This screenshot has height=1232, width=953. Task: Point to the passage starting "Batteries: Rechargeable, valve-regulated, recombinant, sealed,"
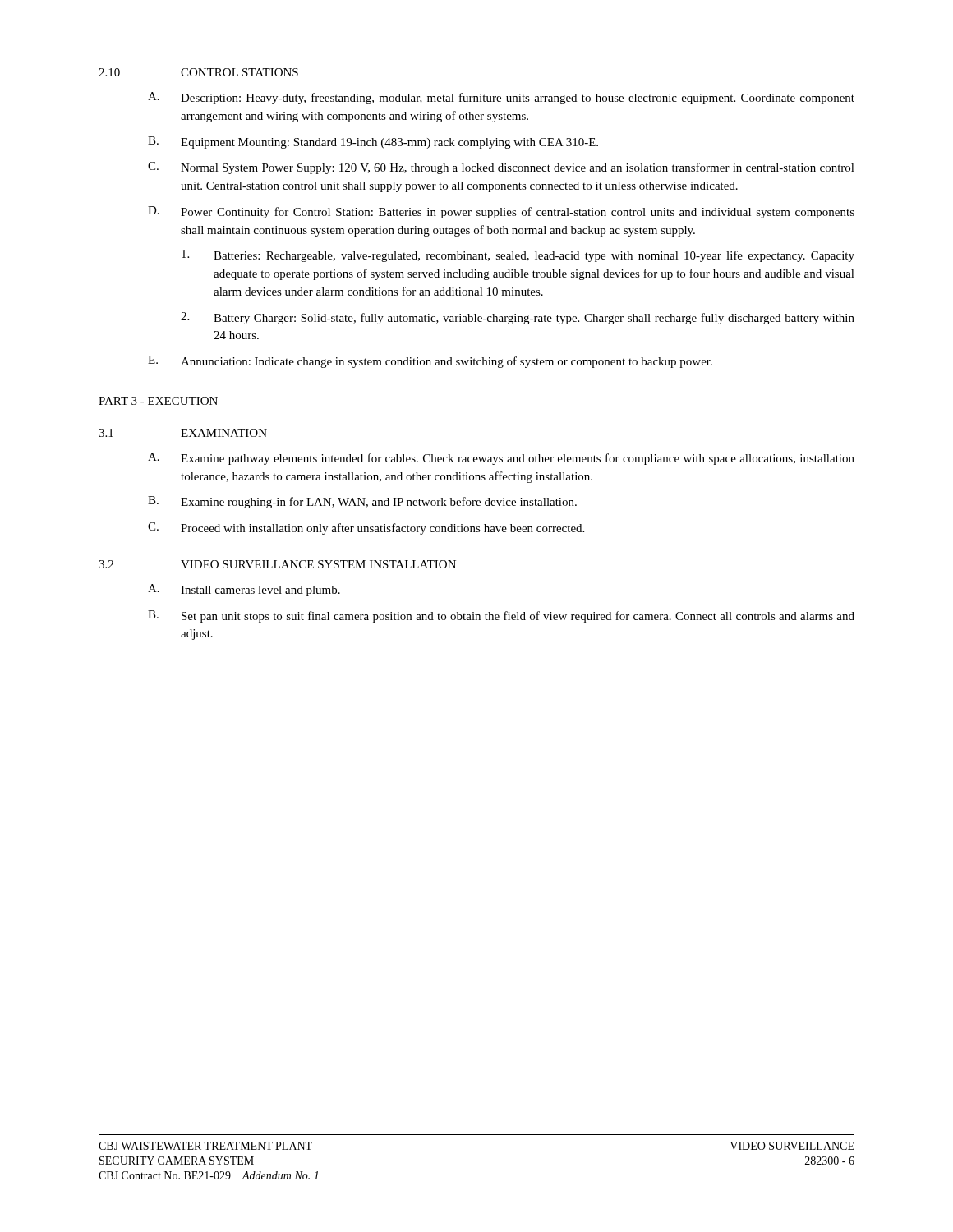pyautogui.click(x=476, y=274)
